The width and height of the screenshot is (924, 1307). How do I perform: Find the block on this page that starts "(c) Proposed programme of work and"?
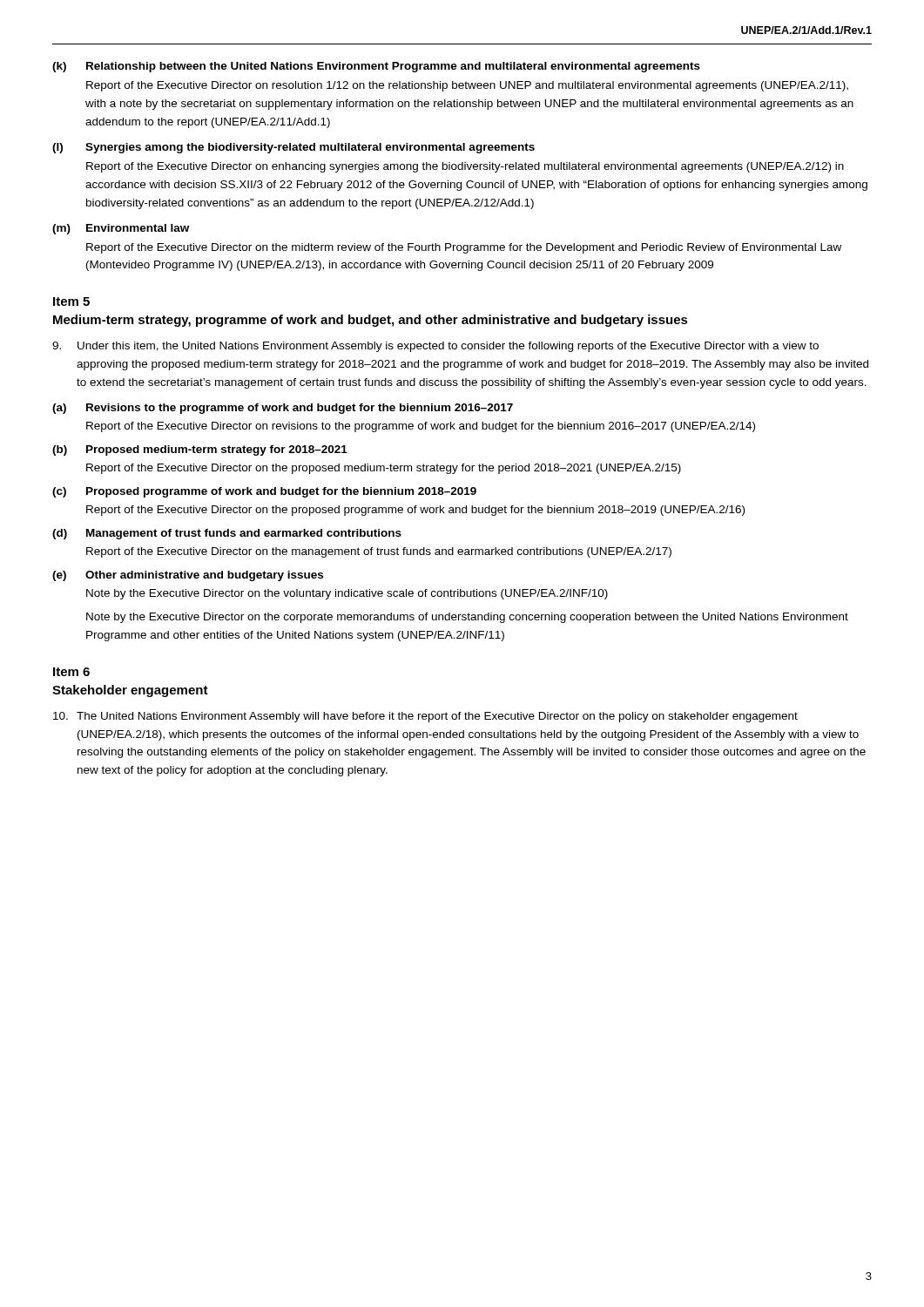click(462, 502)
